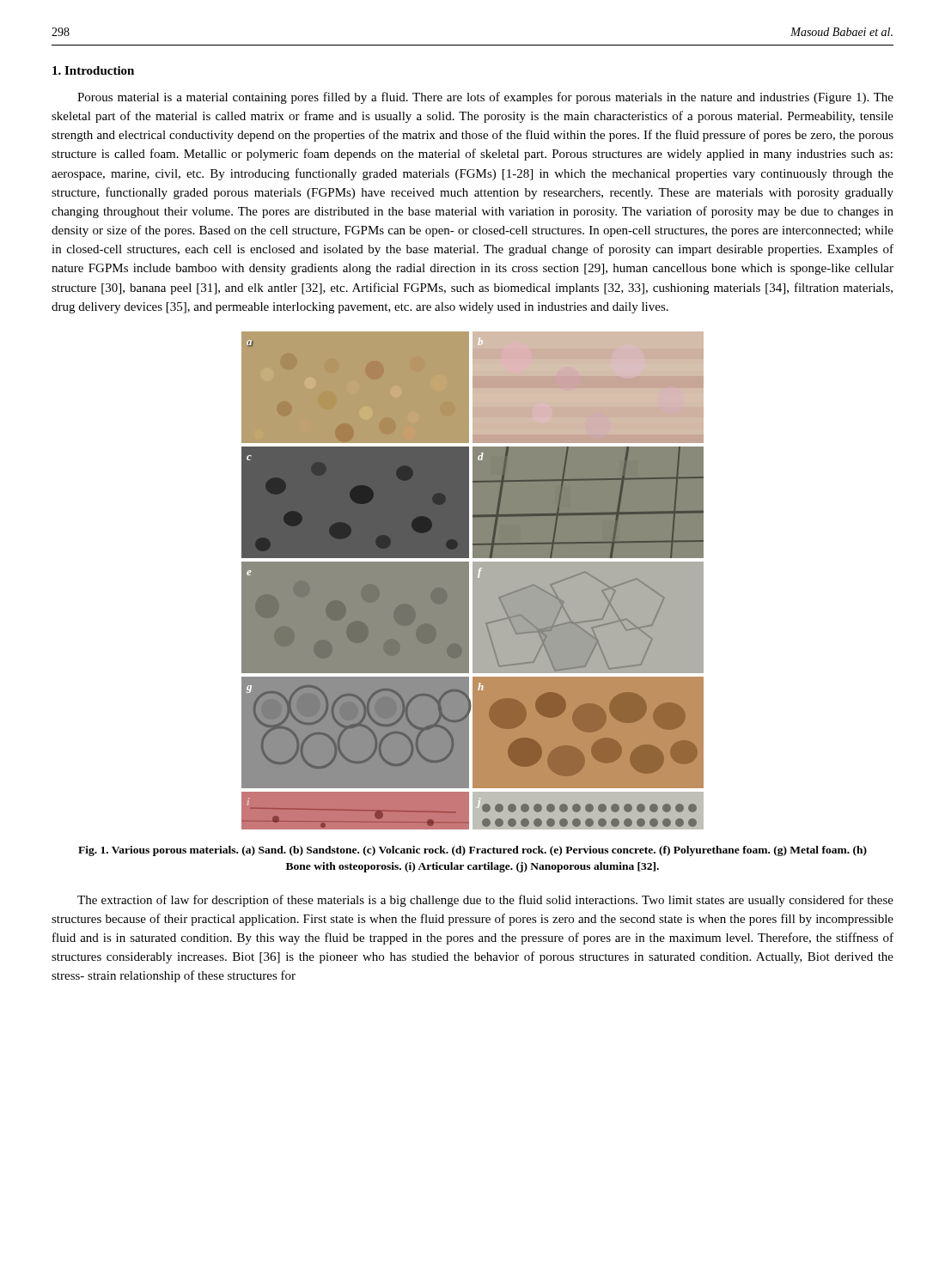Viewport: 945px width, 1288px height.
Task: Select a caption
Action: (472, 858)
